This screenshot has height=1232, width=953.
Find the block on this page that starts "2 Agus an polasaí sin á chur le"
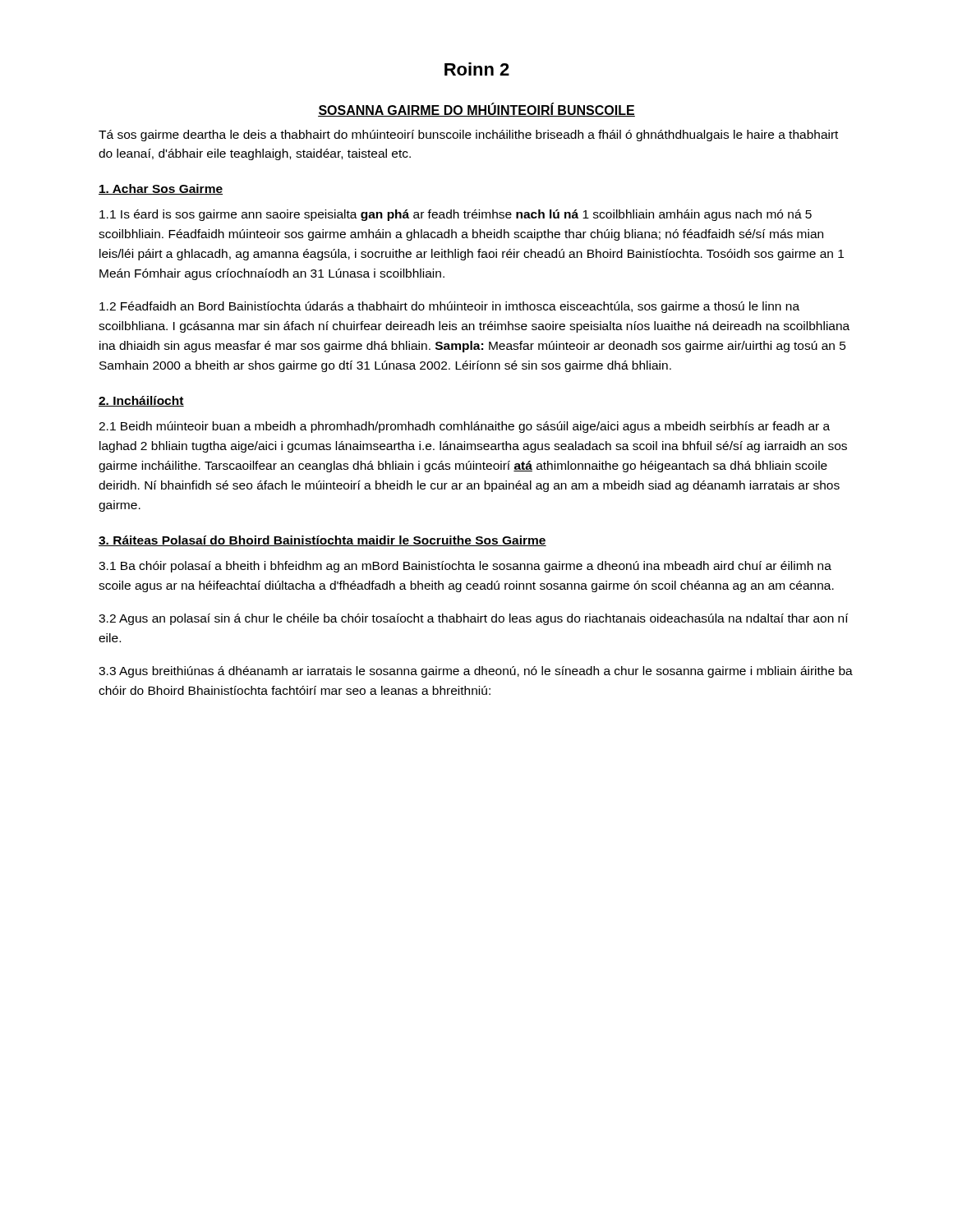point(473,628)
